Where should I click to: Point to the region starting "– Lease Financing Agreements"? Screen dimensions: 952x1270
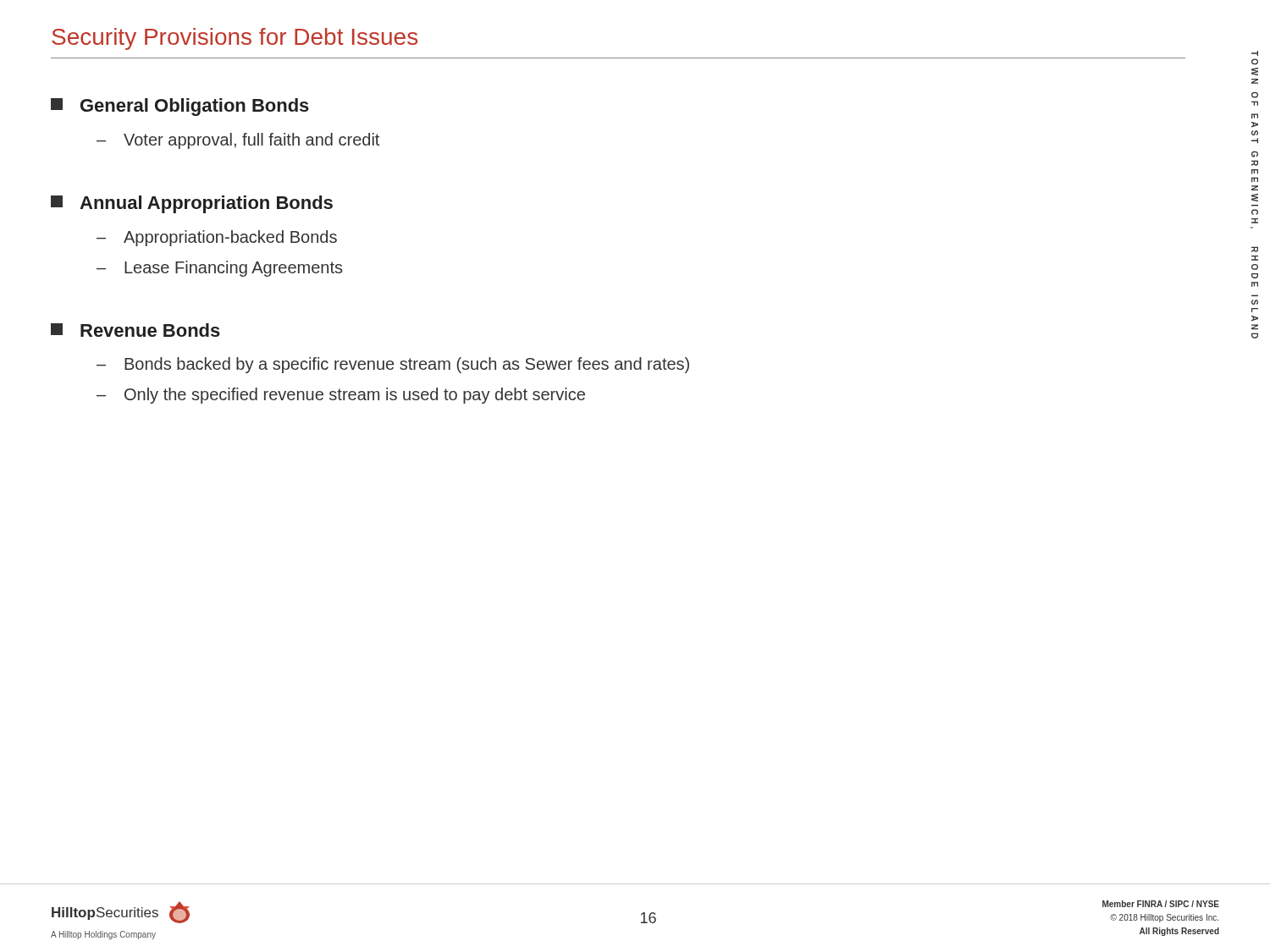pos(220,267)
